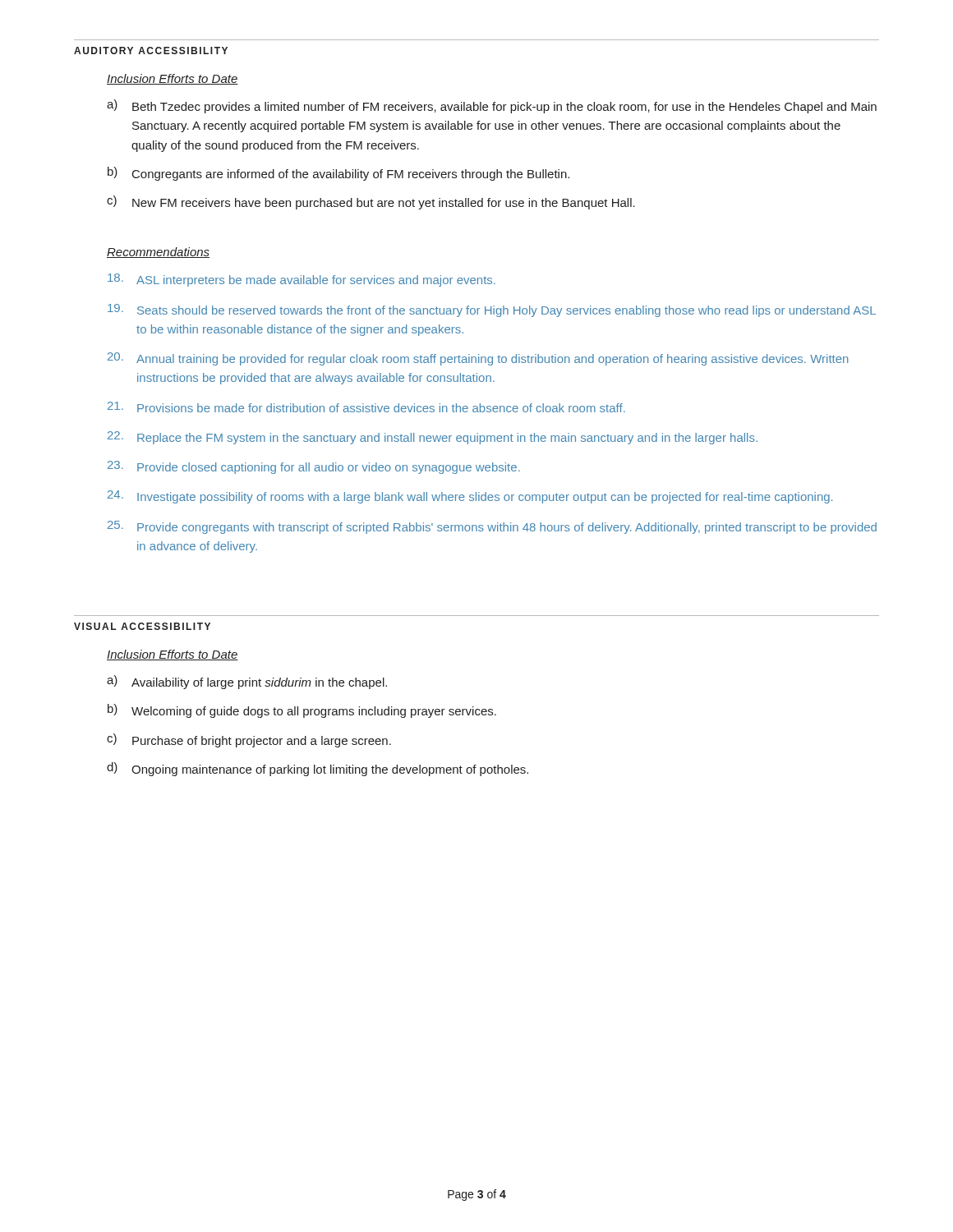Locate the block starting "23. Provide closed captioning"

pyautogui.click(x=314, y=467)
